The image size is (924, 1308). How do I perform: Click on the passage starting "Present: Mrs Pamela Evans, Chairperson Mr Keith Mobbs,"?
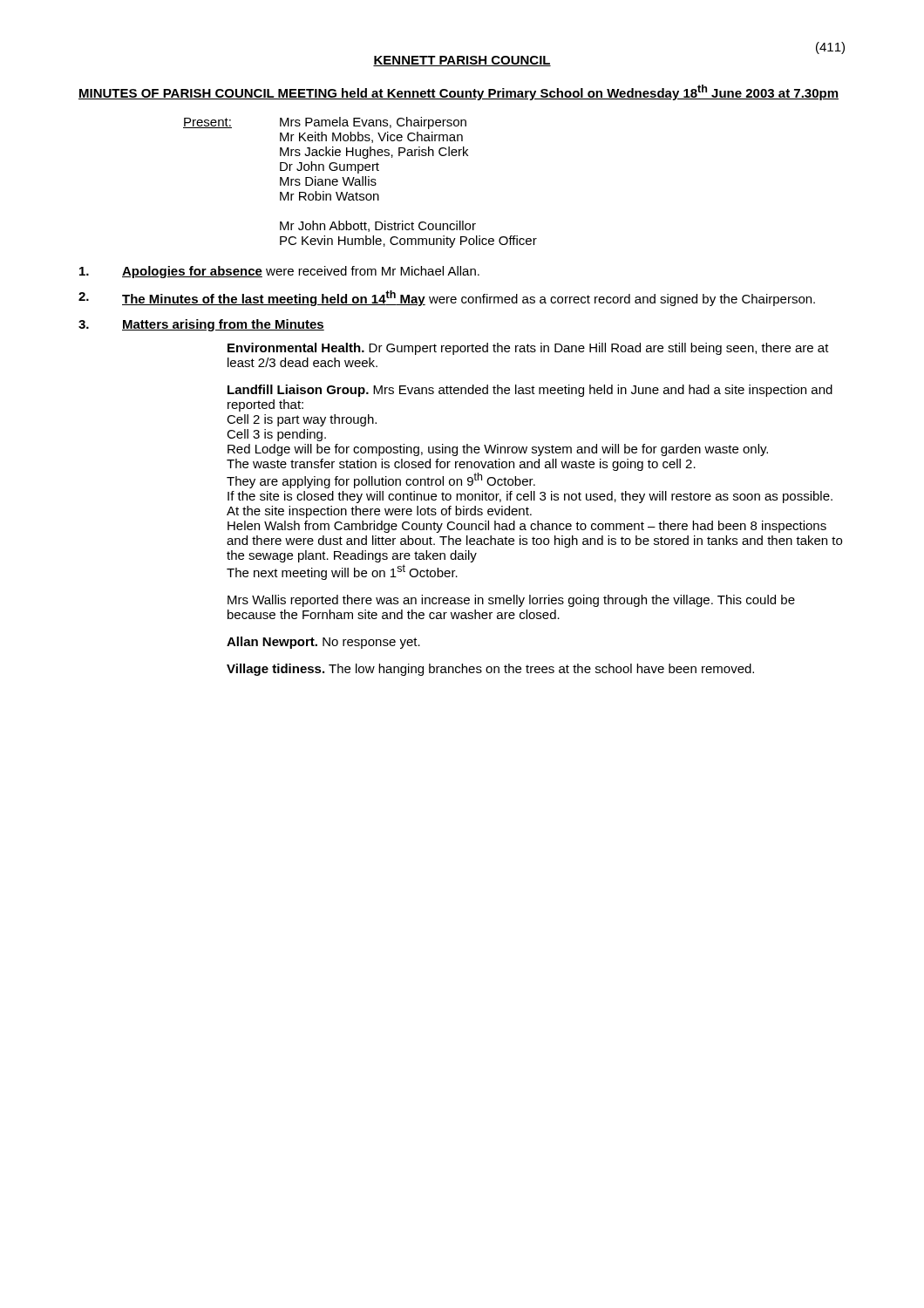pyautogui.click(x=325, y=123)
